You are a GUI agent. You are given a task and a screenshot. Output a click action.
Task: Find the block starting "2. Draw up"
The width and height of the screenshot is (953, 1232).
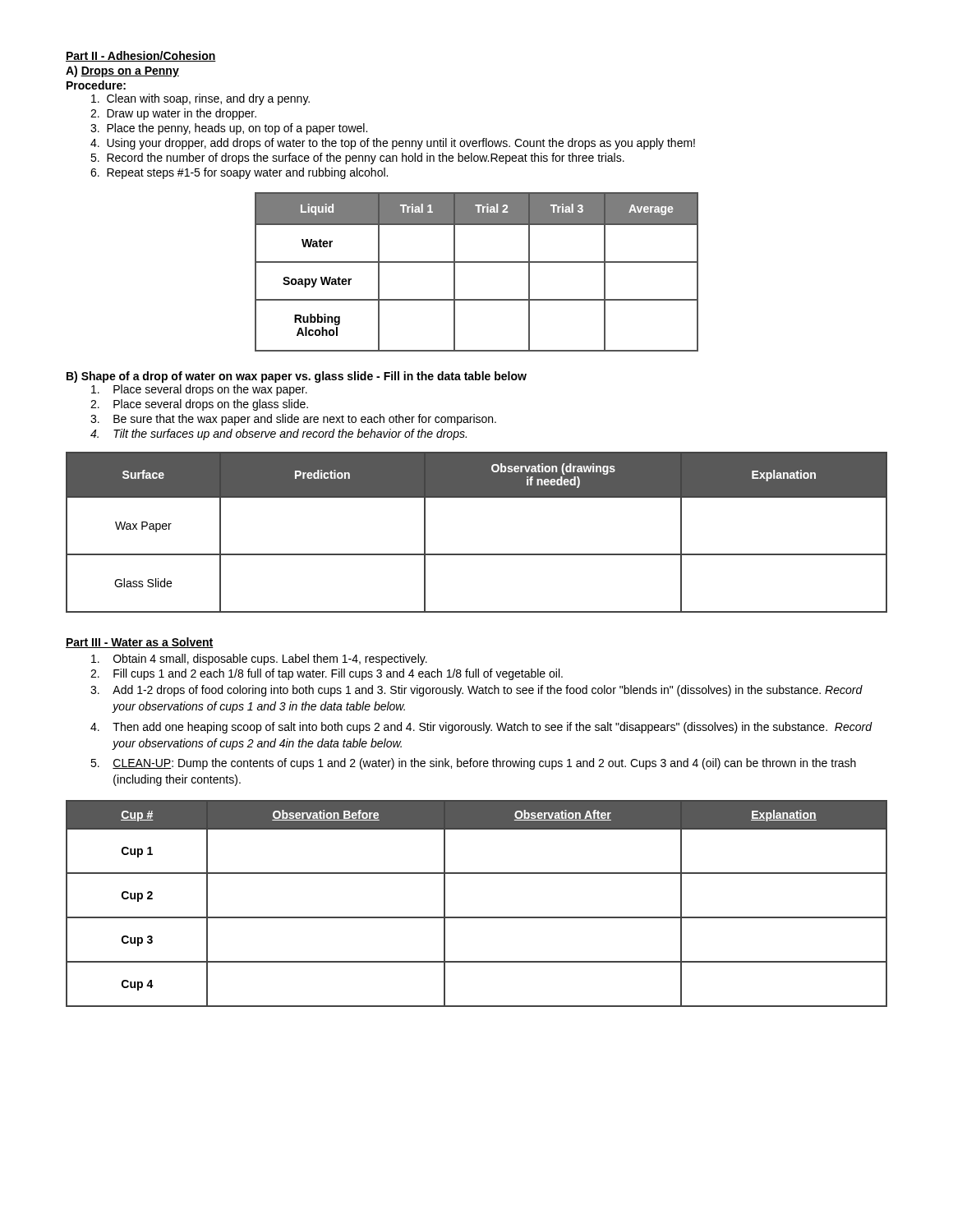click(x=174, y=113)
